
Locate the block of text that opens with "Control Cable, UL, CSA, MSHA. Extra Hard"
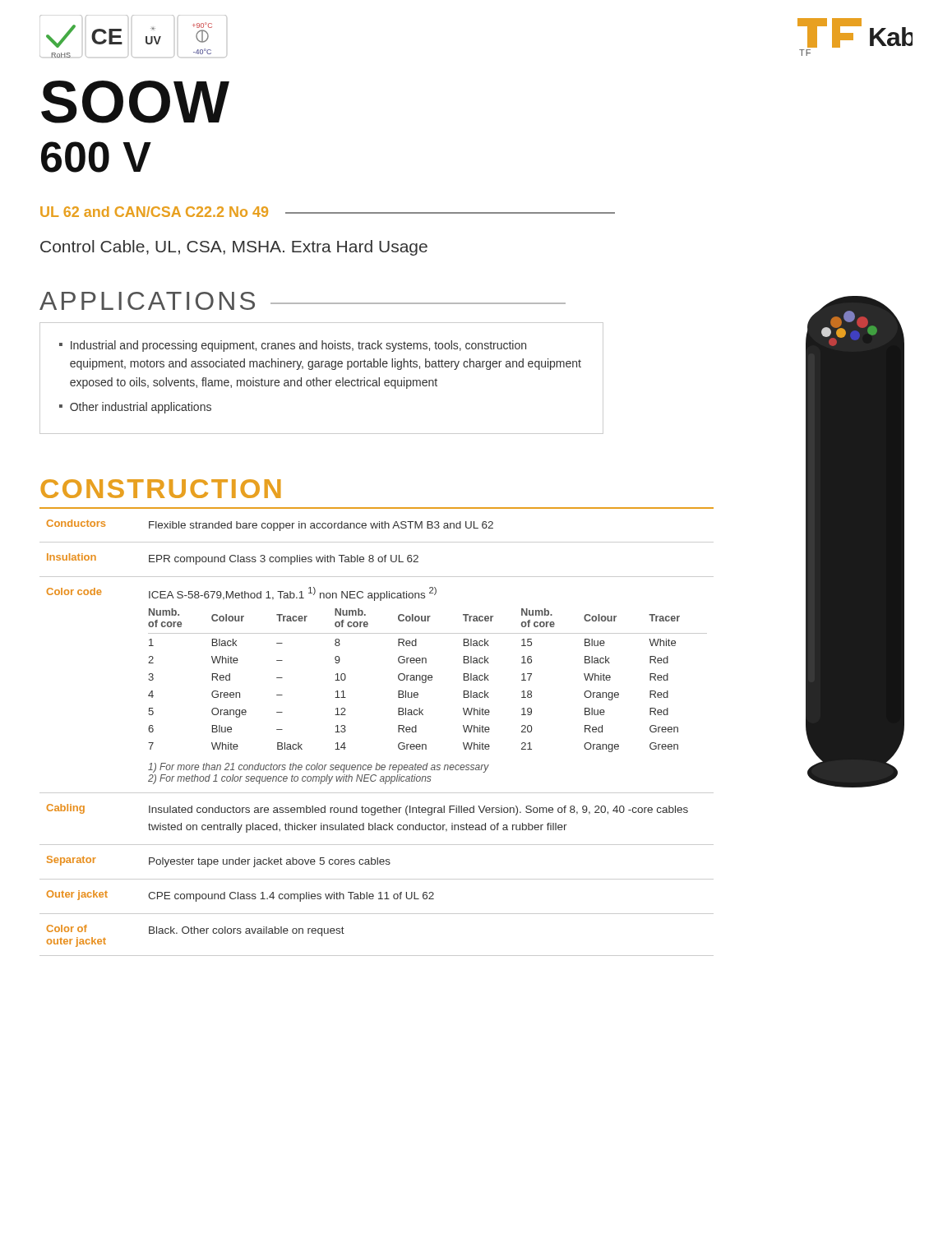click(234, 246)
